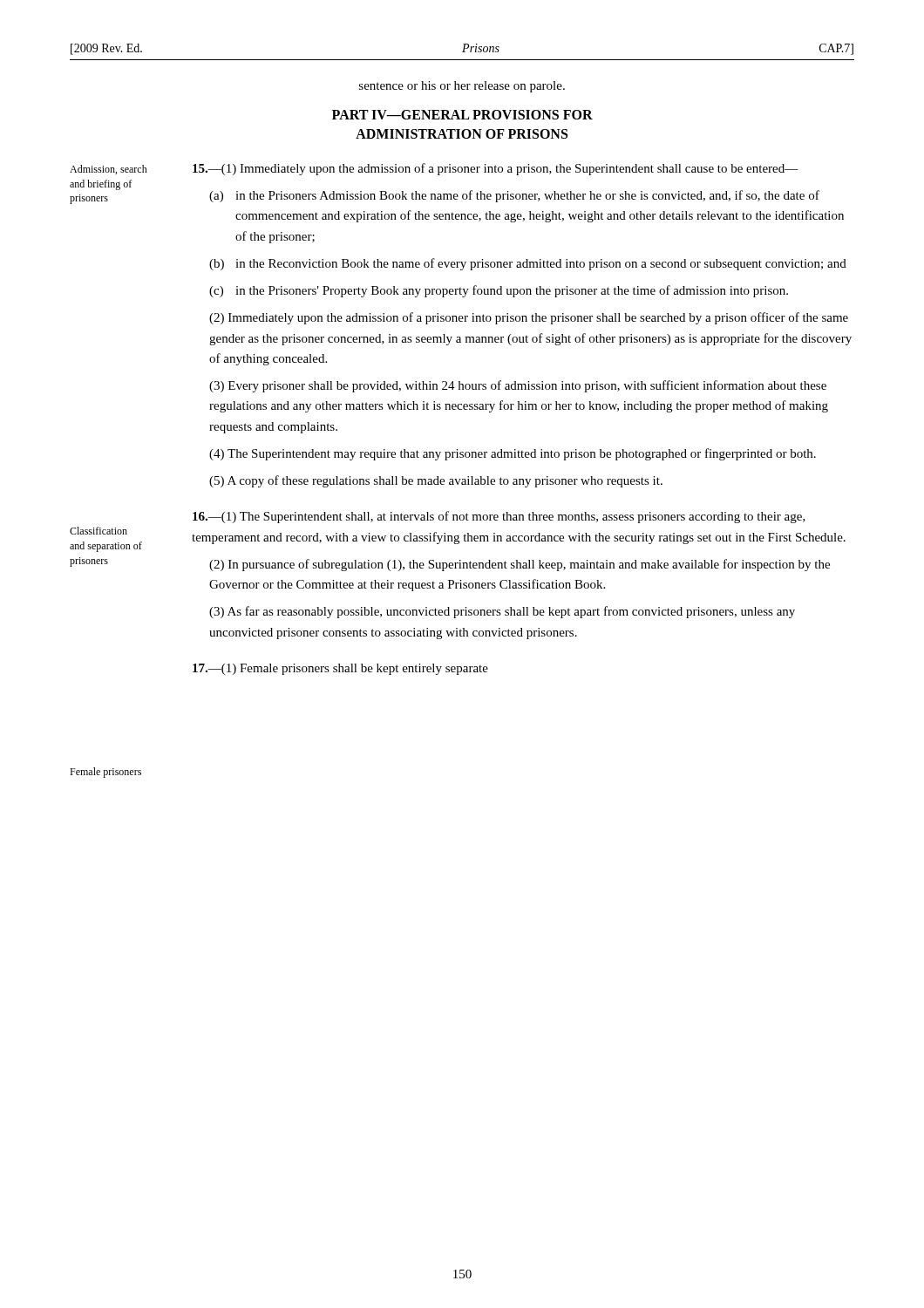Click where it says "Admission, searchand briefing ofprisoners"

pos(108,184)
